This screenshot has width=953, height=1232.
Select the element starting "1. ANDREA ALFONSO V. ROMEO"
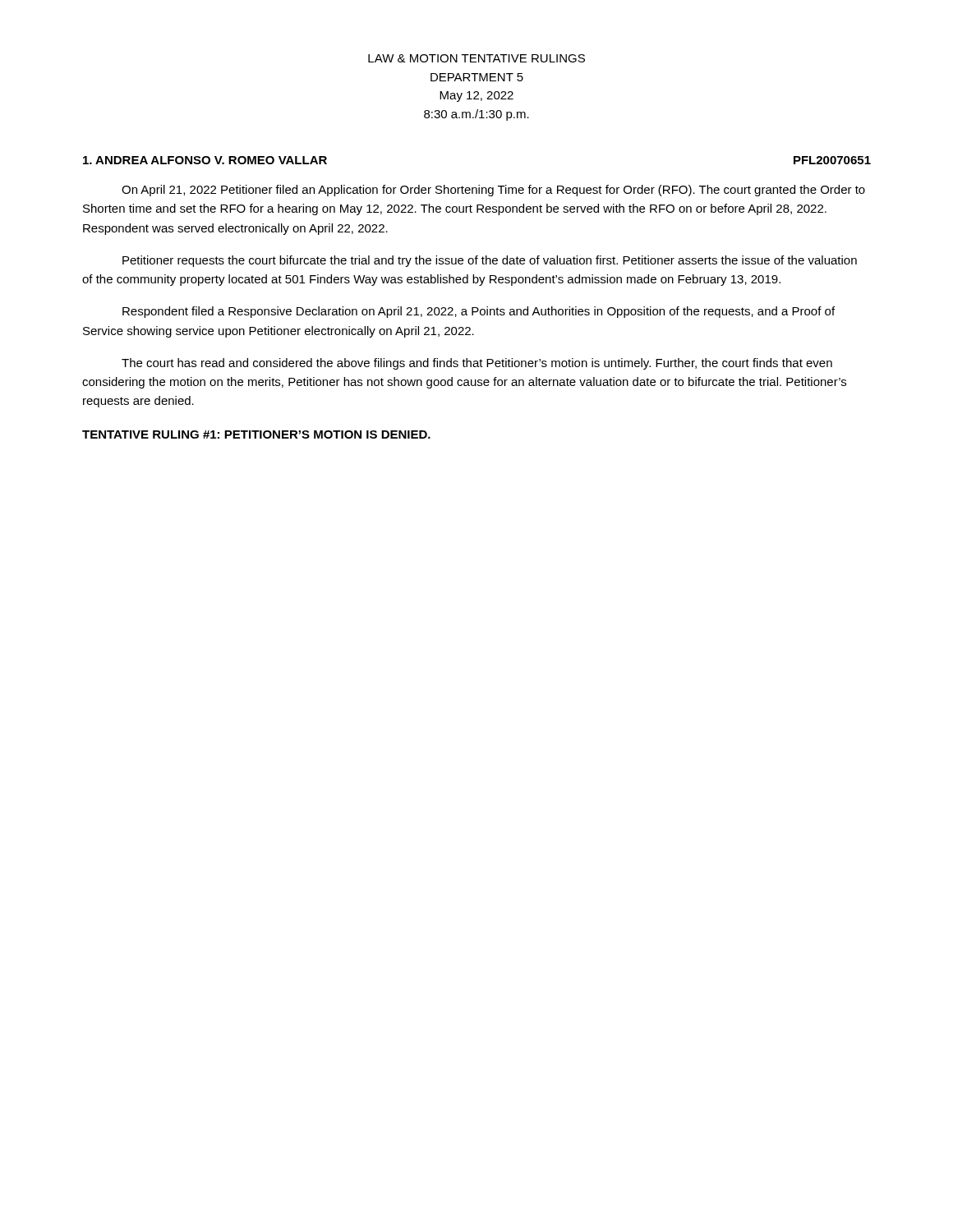click(202, 160)
